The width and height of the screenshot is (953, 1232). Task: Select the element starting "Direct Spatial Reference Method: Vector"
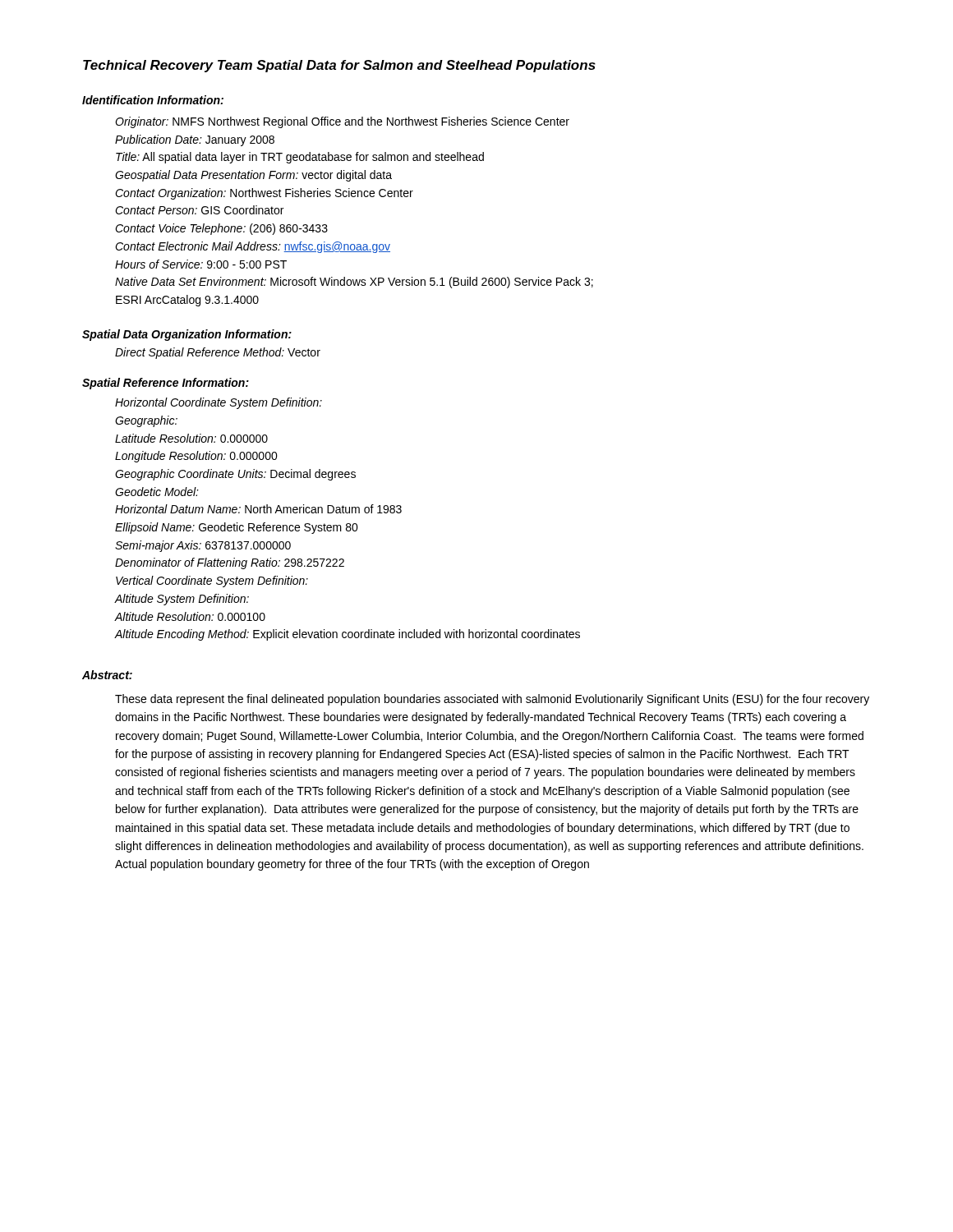[x=218, y=353]
